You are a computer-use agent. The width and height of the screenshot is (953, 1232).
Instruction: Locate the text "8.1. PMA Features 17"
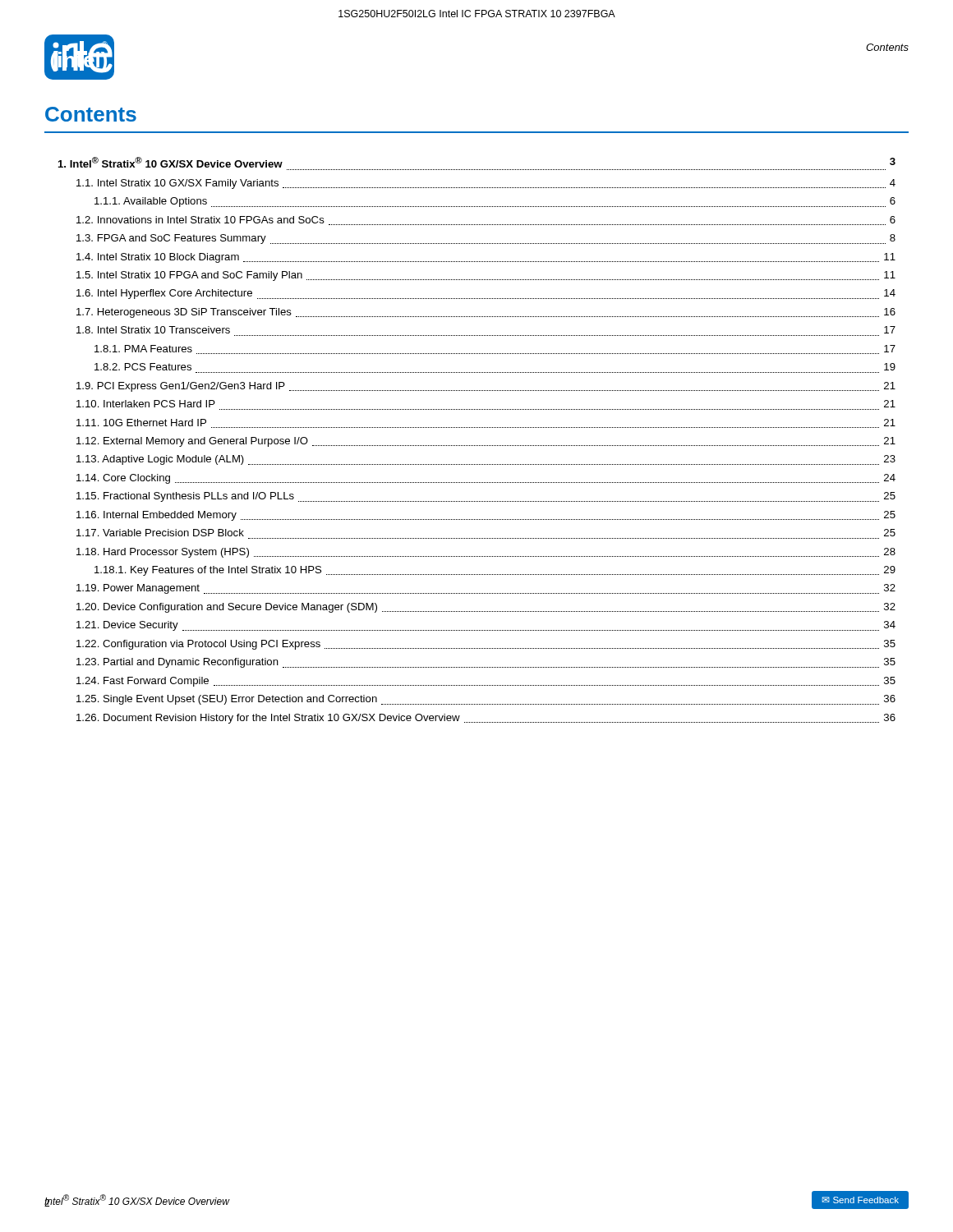point(495,349)
